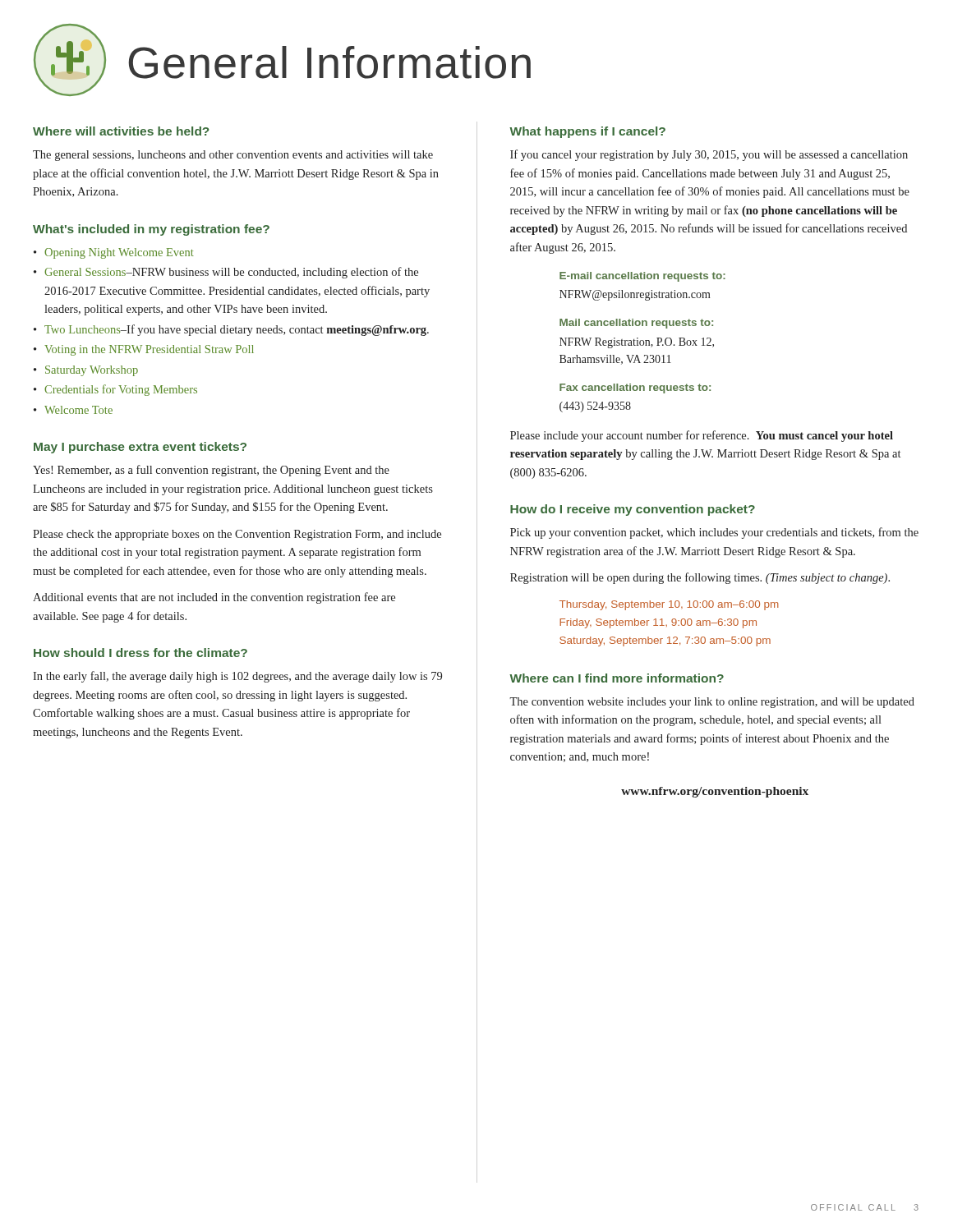Viewport: 953px width, 1232px height.
Task: Where does it say "Thursday, September 10, 10:00 am–6:00 pm"?
Action: click(669, 604)
